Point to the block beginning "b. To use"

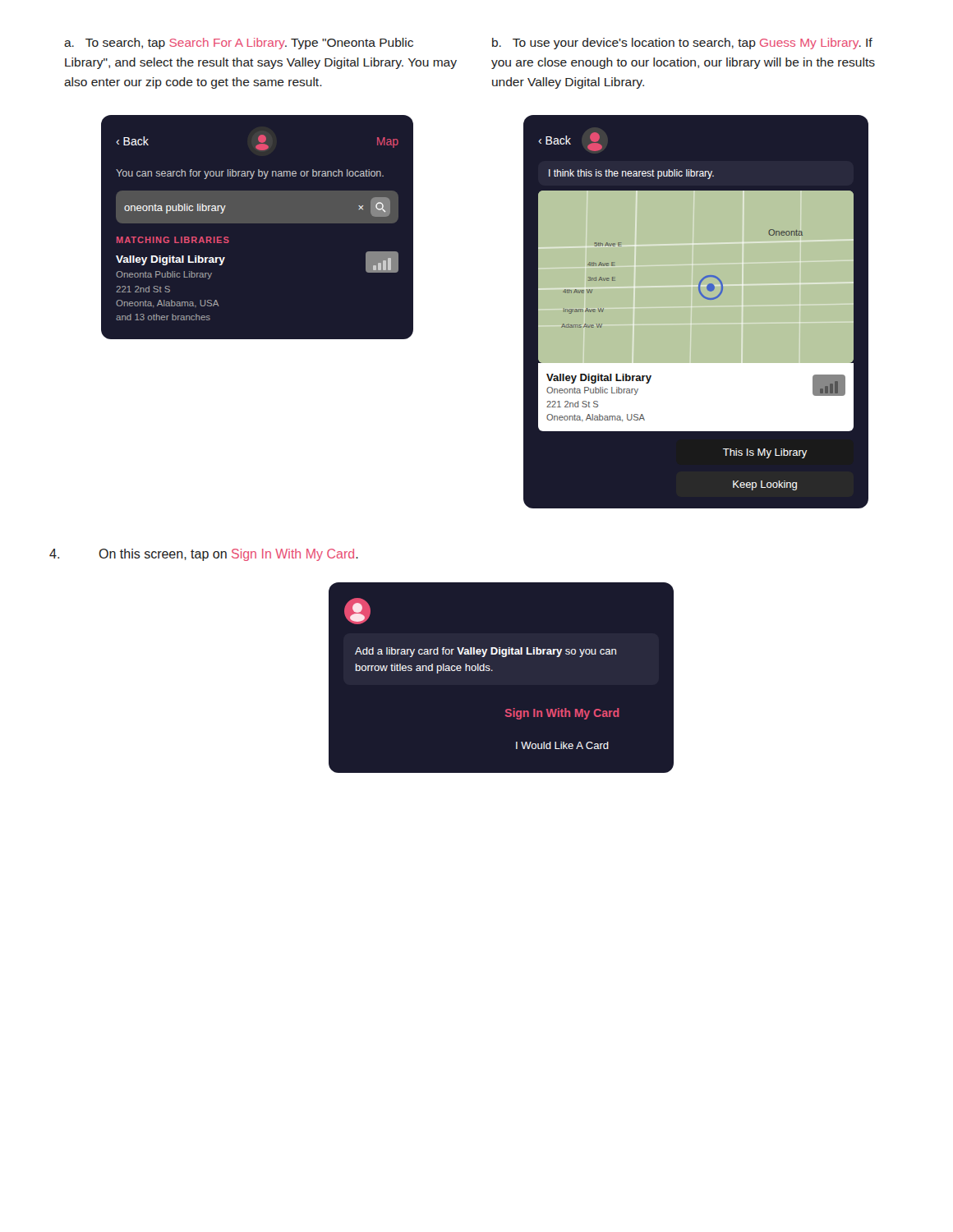[683, 62]
